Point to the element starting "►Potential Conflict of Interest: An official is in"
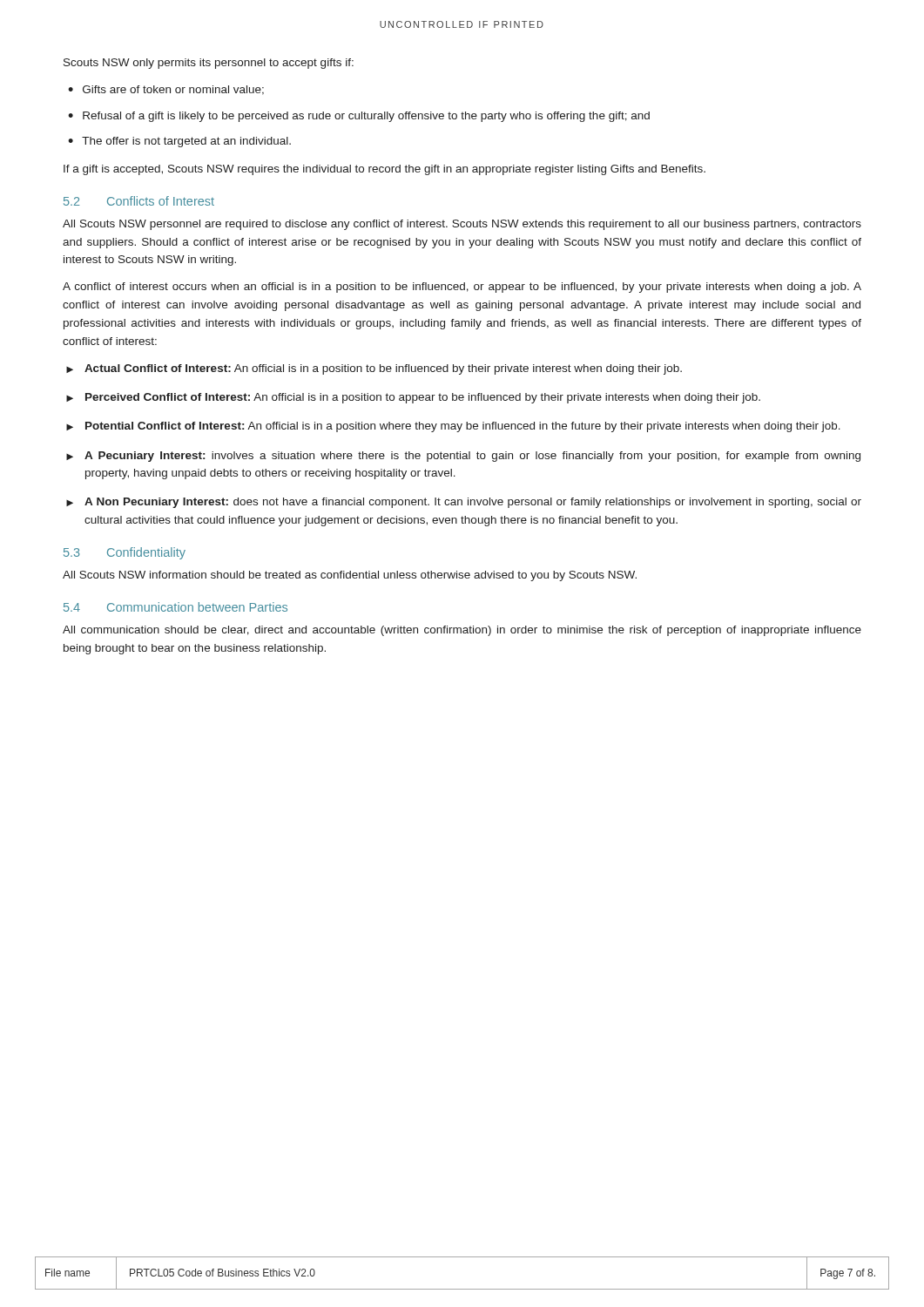 453,427
